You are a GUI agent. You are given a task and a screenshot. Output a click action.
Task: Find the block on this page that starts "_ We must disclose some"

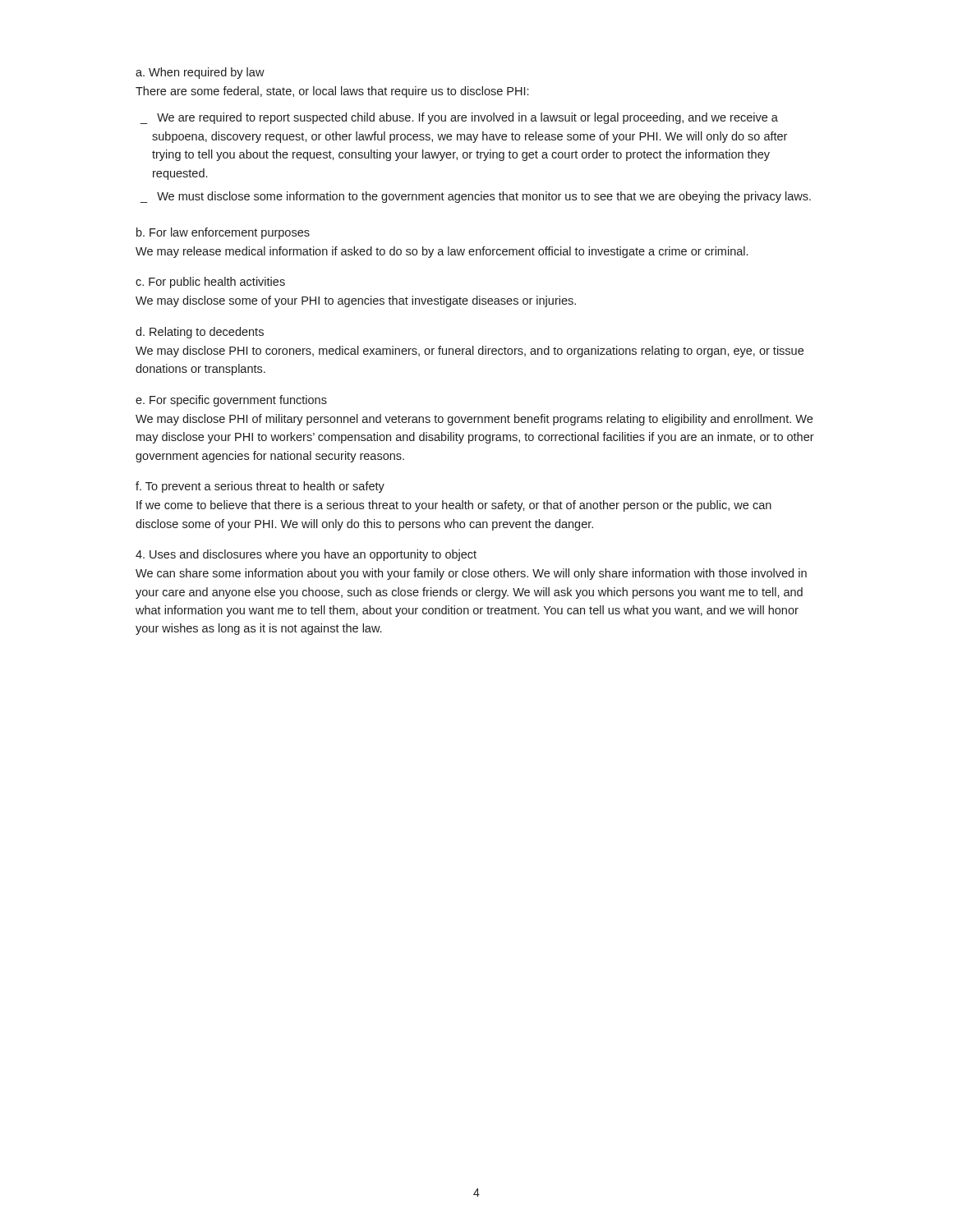pos(476,197)
